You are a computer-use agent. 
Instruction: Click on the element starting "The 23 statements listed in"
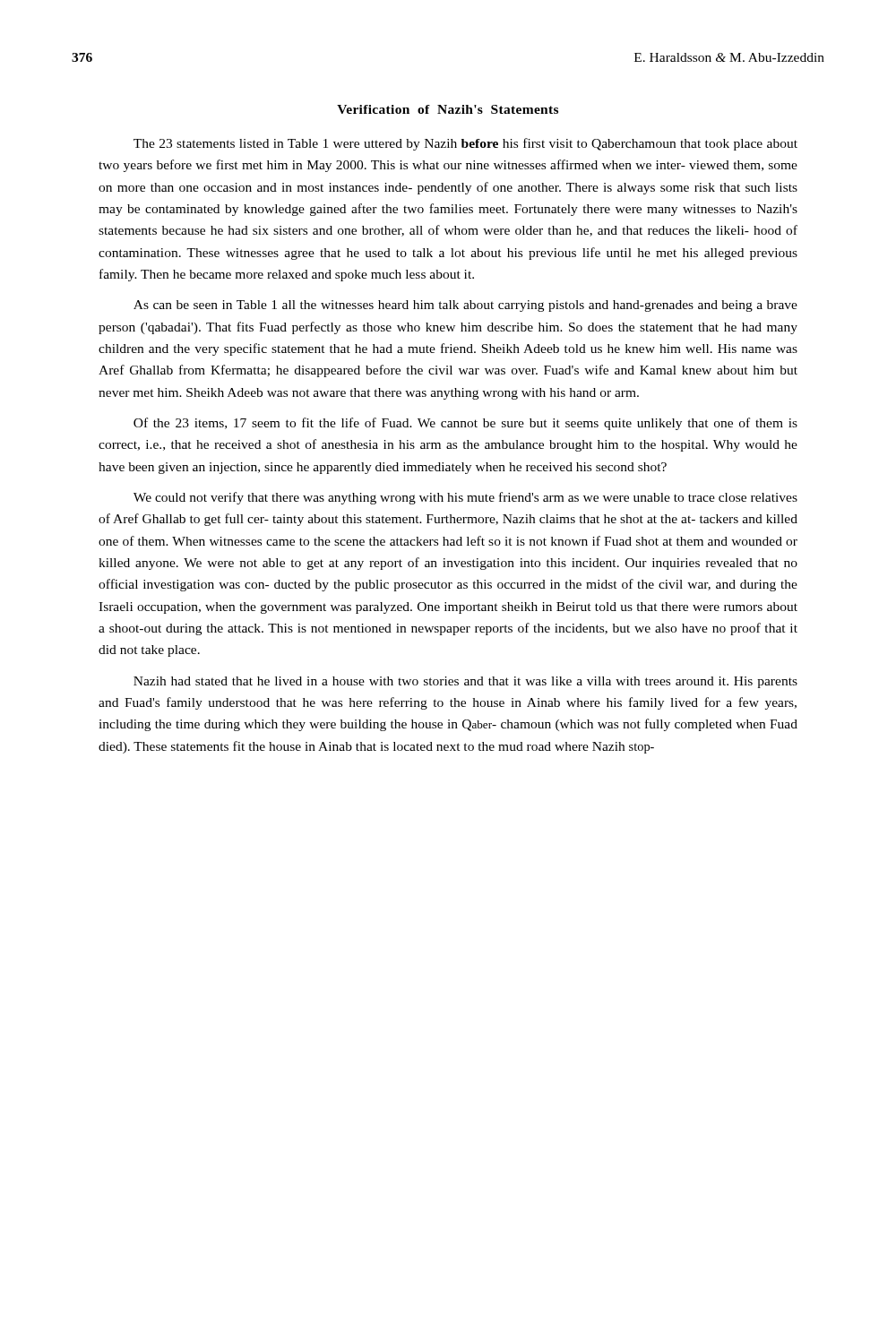tap(448, 208)
